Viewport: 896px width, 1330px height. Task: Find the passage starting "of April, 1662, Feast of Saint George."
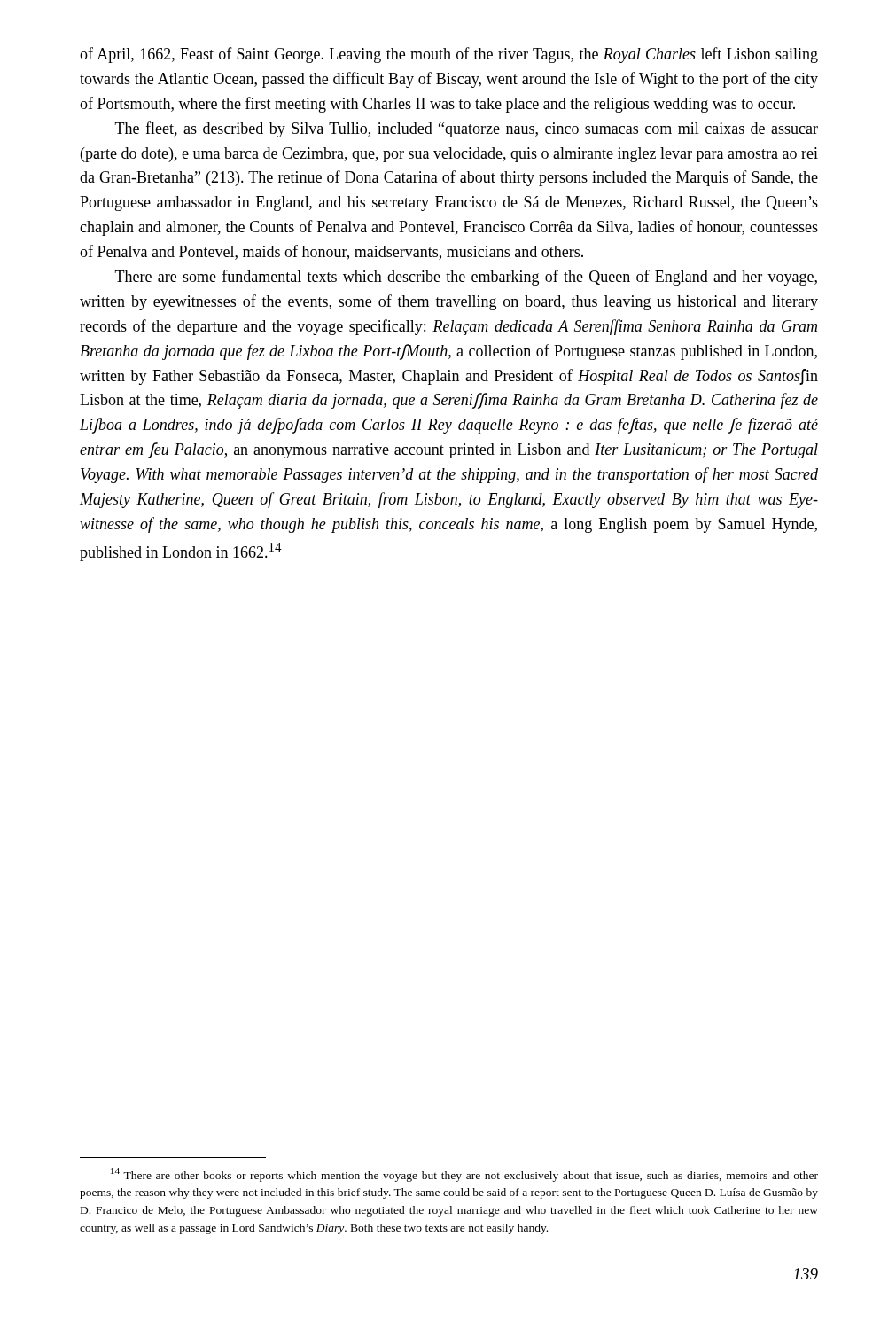(x=449, y=304)
